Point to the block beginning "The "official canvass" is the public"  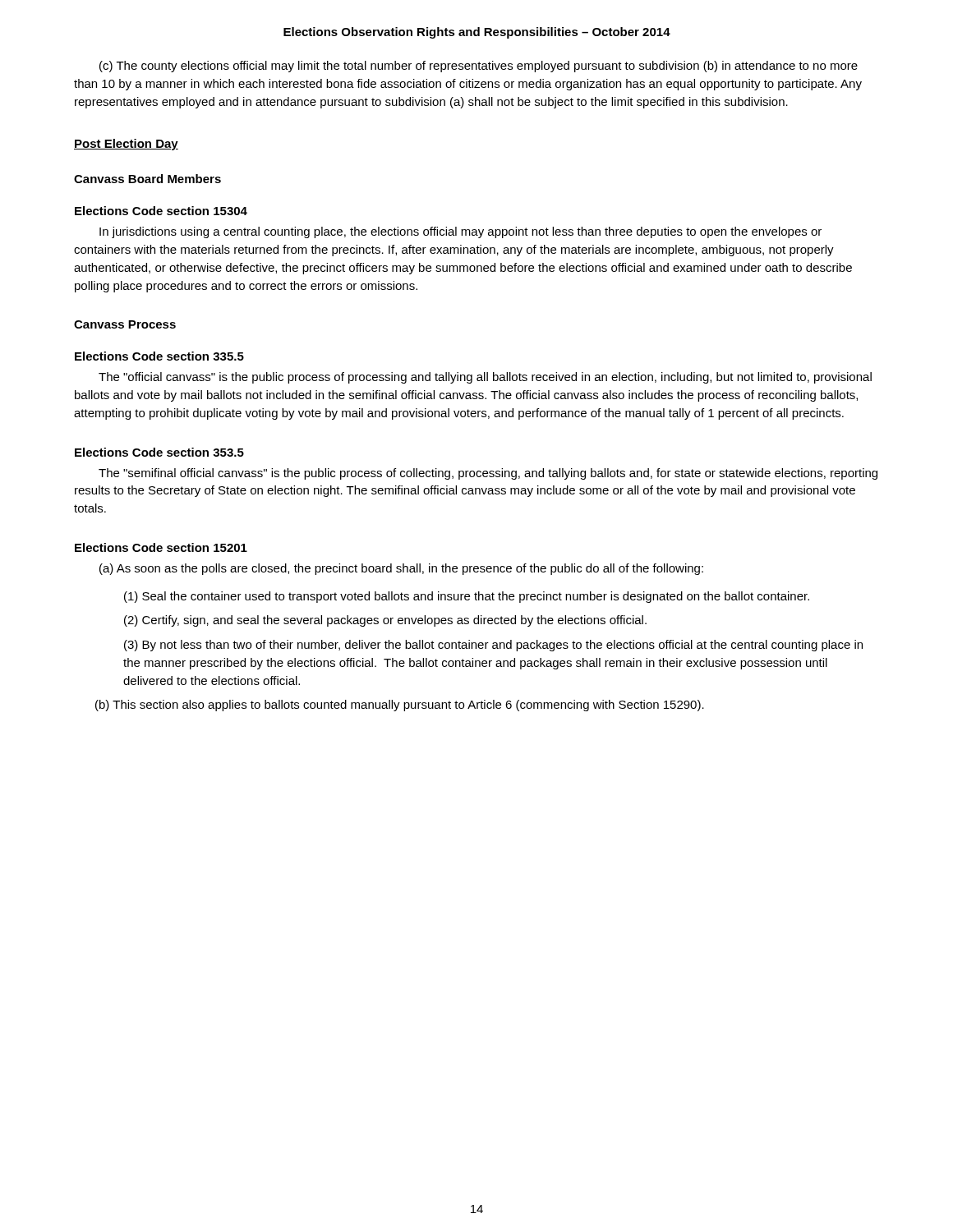coord(476,395)
